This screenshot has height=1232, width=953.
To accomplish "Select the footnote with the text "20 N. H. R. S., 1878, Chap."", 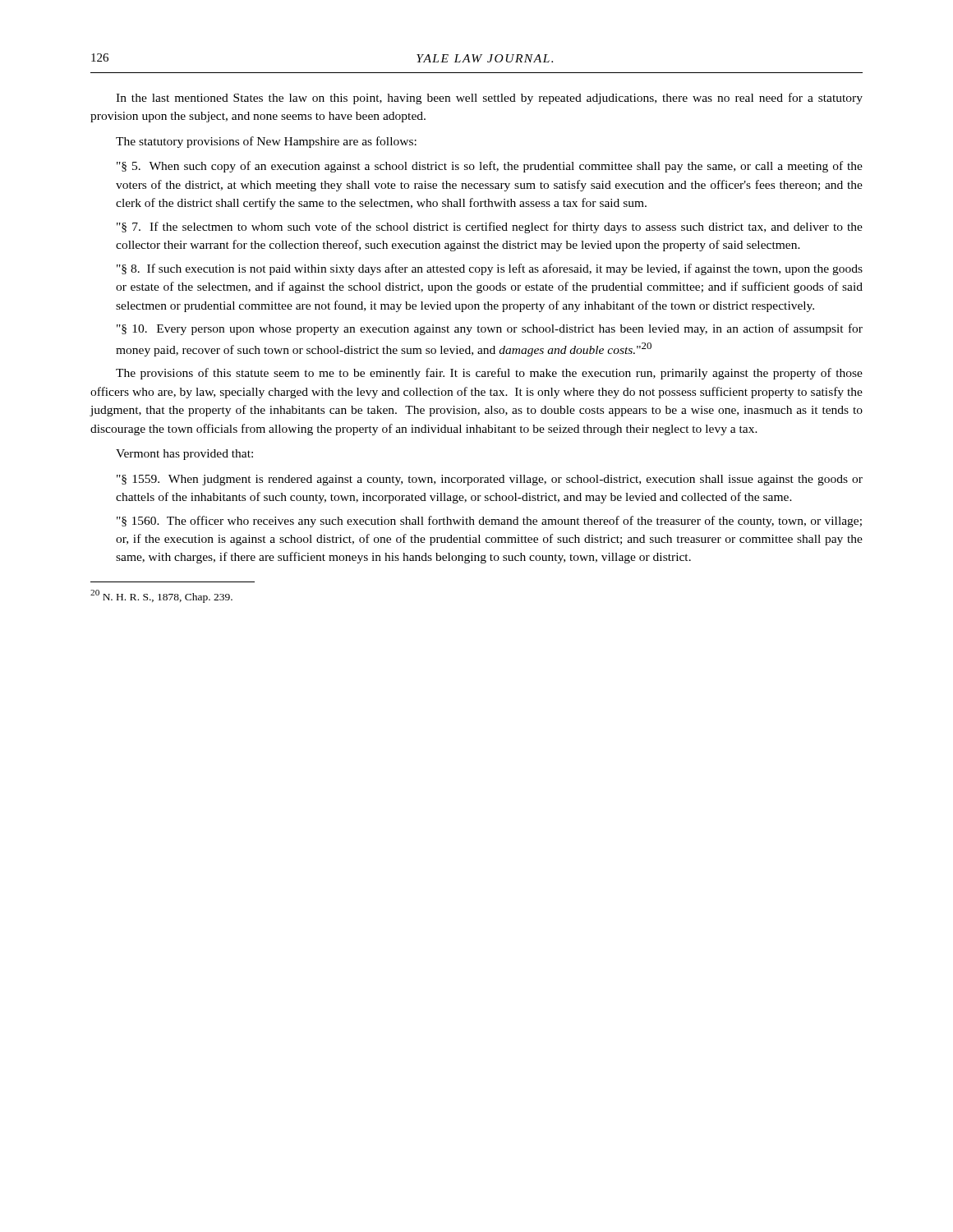I will point(162,595).
